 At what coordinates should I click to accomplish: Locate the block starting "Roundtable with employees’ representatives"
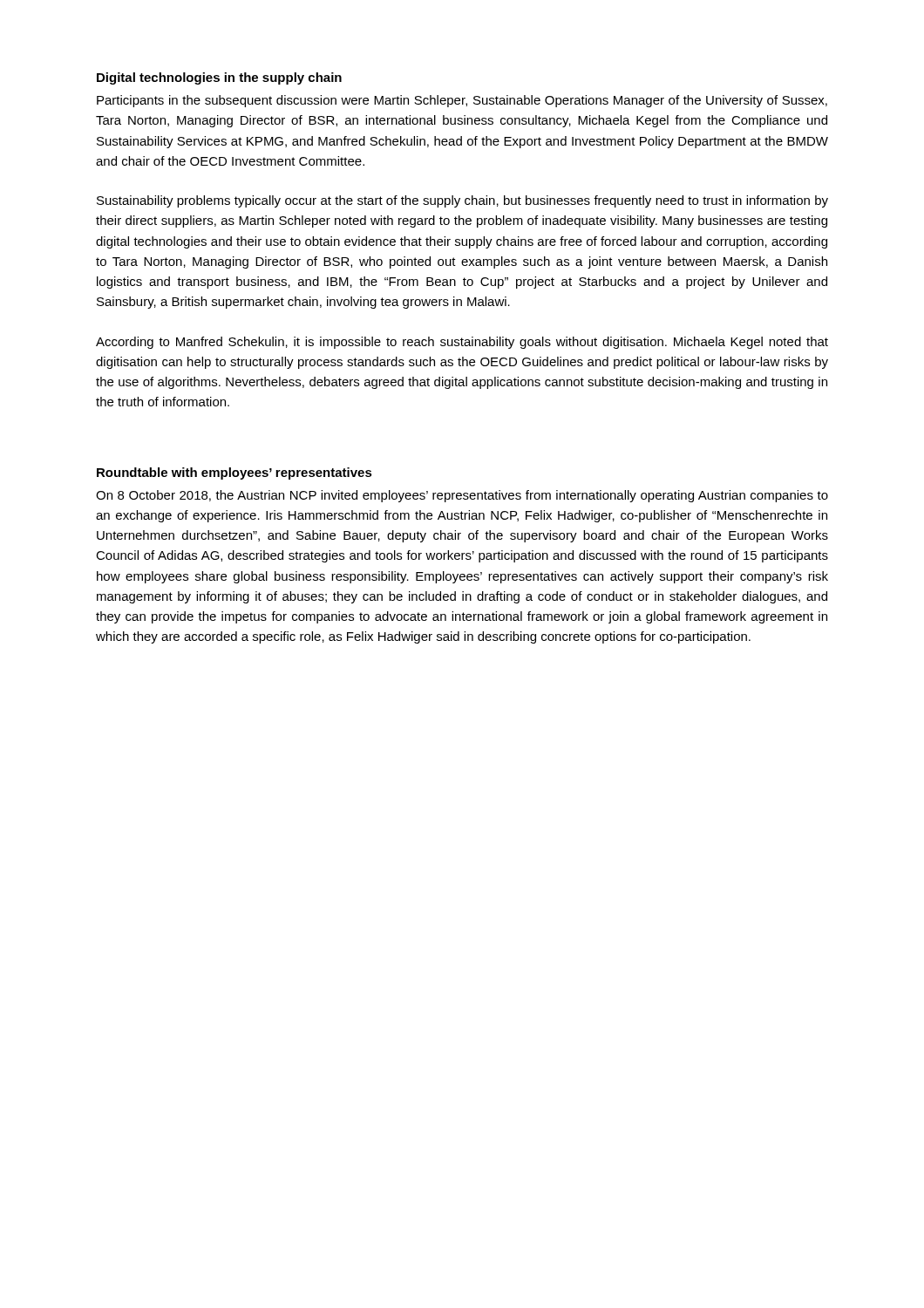tap(234, 472)
